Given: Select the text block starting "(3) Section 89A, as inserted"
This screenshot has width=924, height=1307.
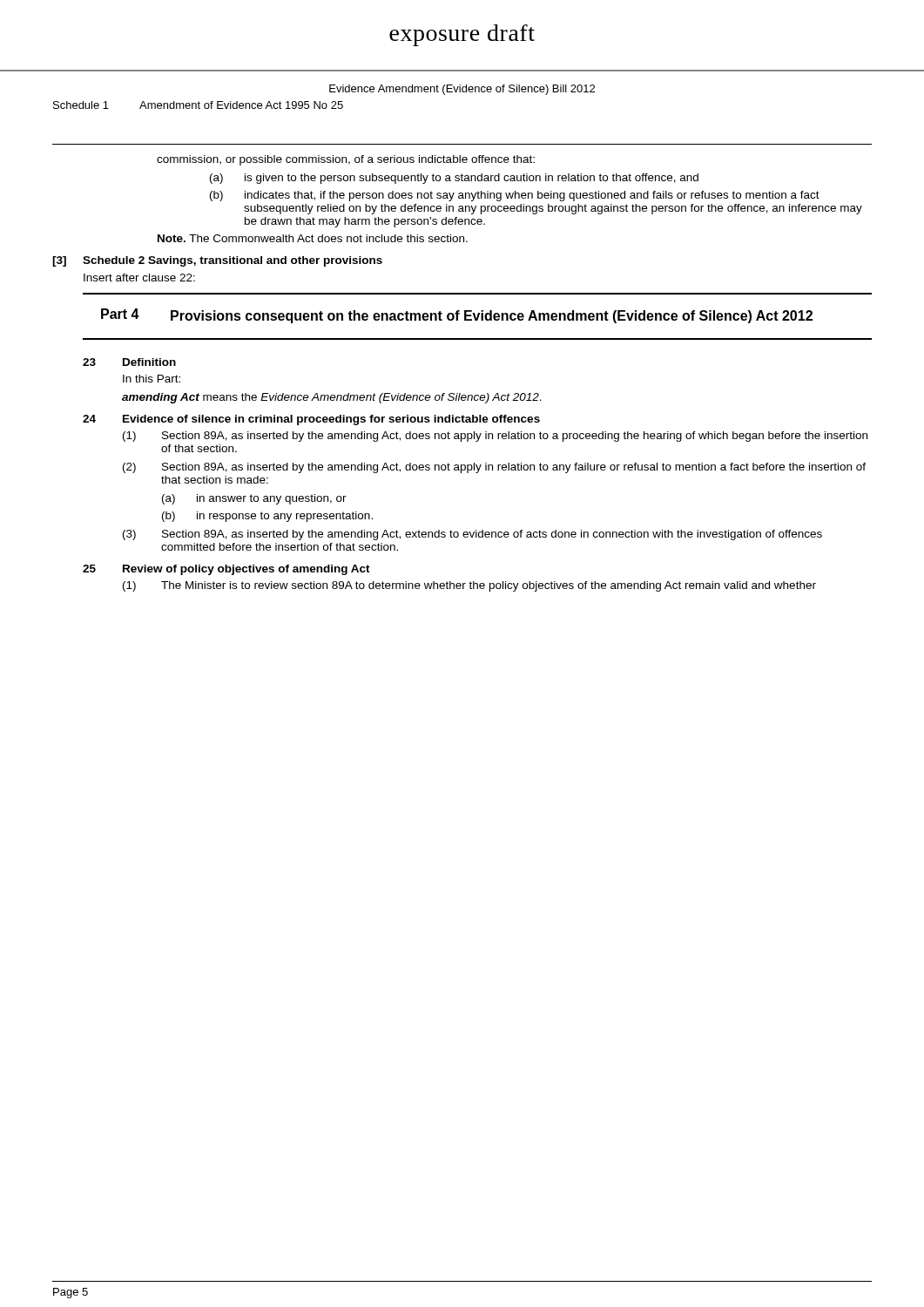Looking at the screenshot, I should coord(497,541).
